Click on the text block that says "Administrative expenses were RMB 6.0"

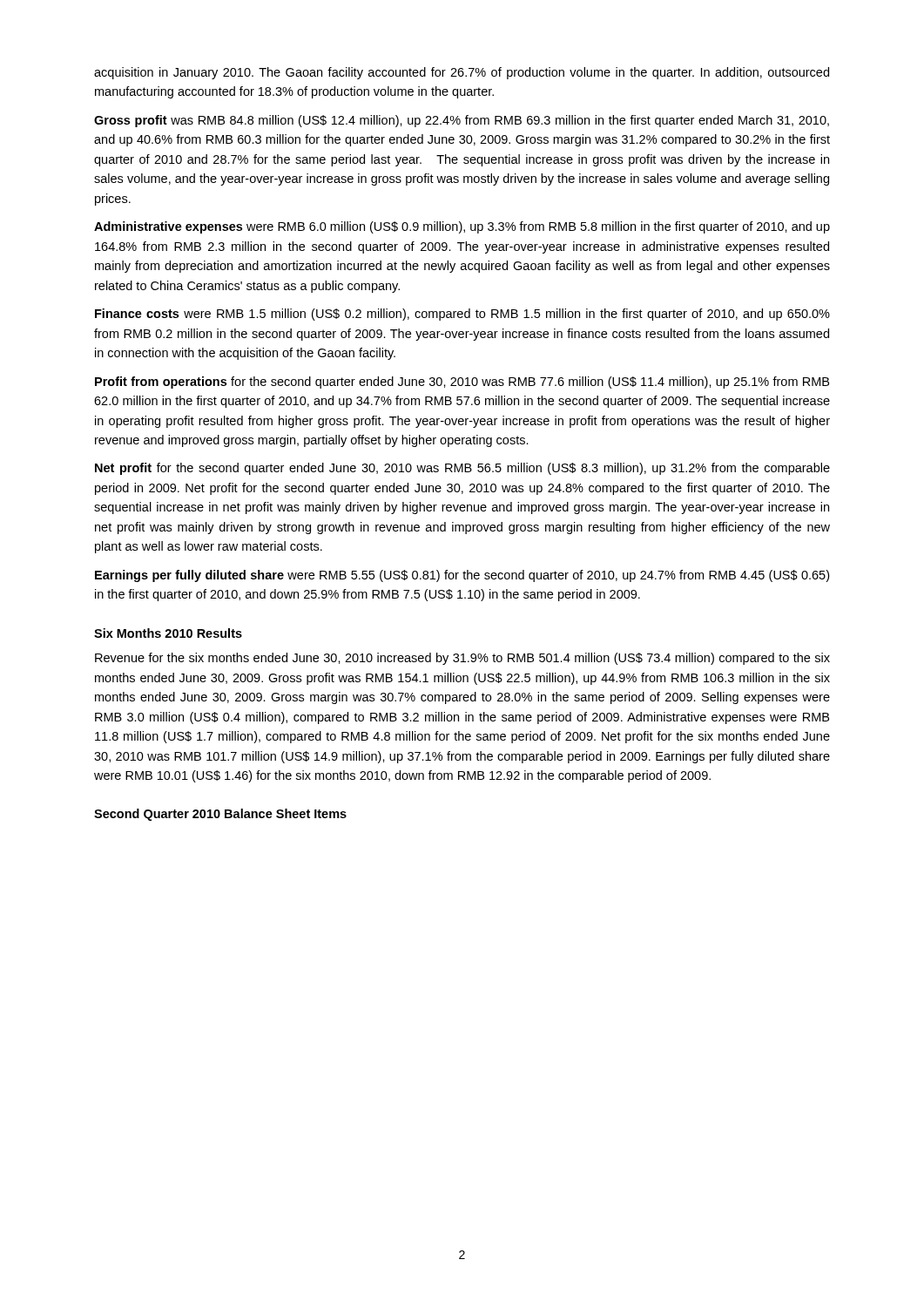[462, 256]
